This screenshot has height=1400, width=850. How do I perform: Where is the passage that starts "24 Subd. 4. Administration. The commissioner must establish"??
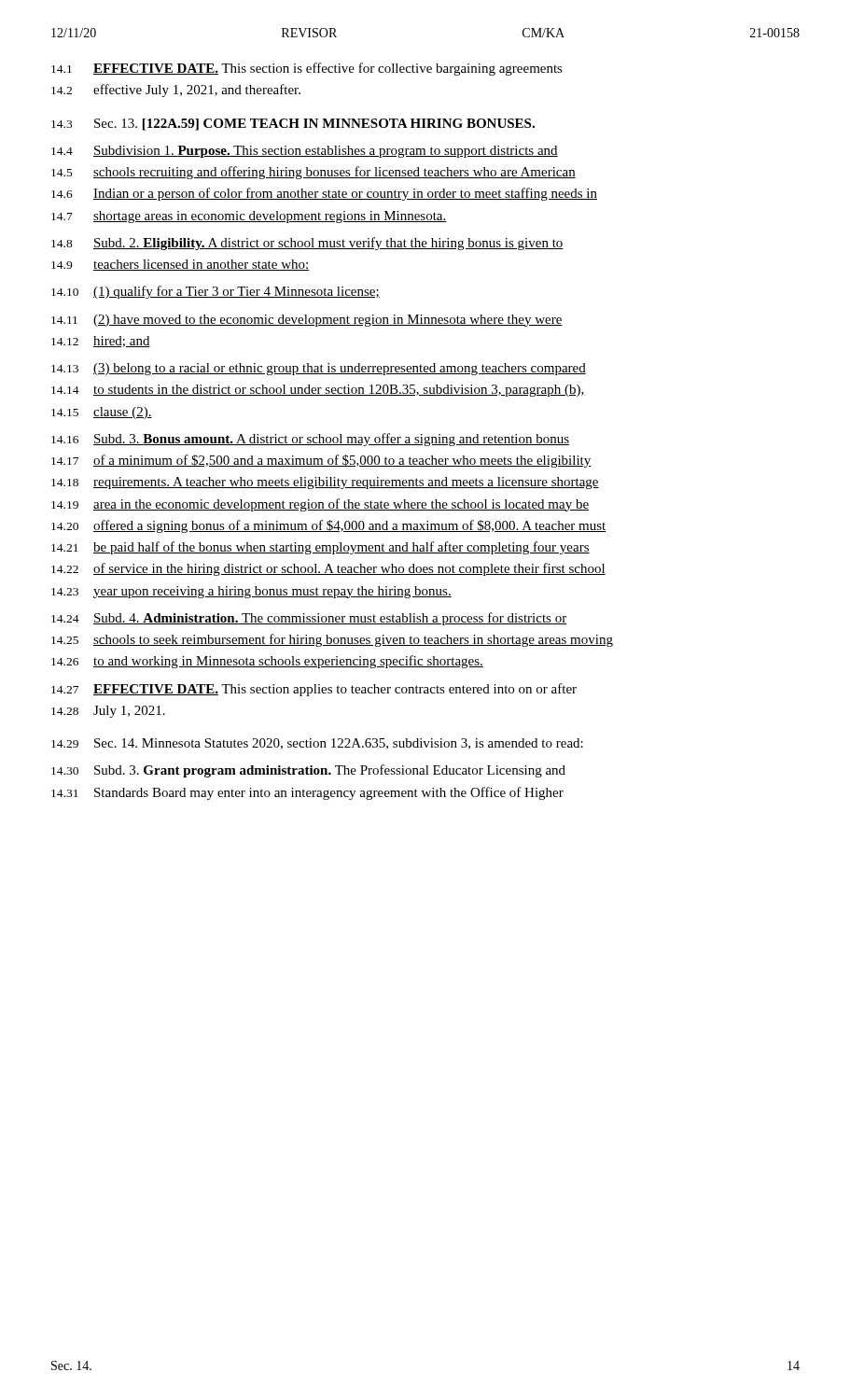(x=425, y=618)
